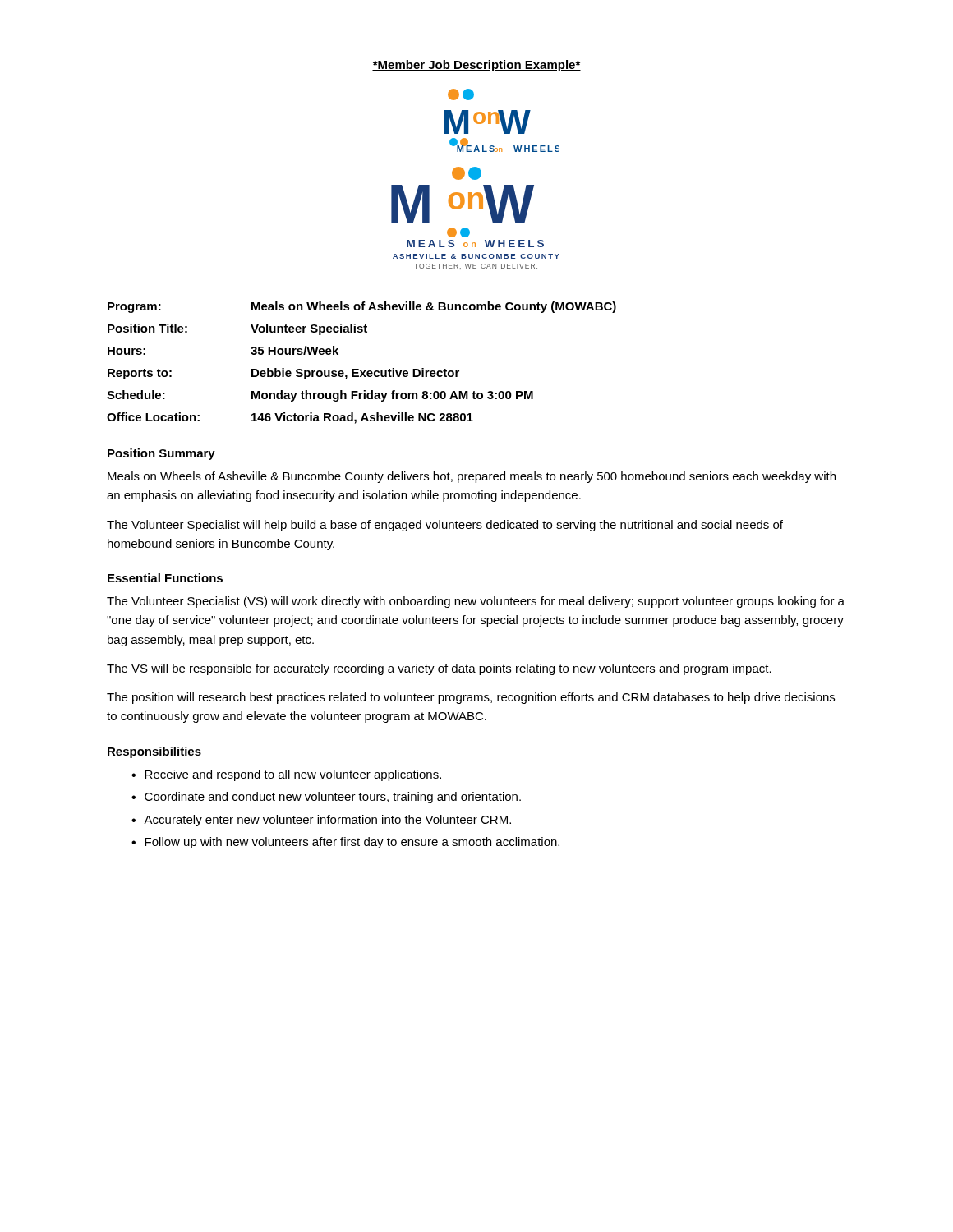This screenshot has height=1232, width=953.
Task: Click on the section header containing "Position Summary"
Action: (161, 453)
